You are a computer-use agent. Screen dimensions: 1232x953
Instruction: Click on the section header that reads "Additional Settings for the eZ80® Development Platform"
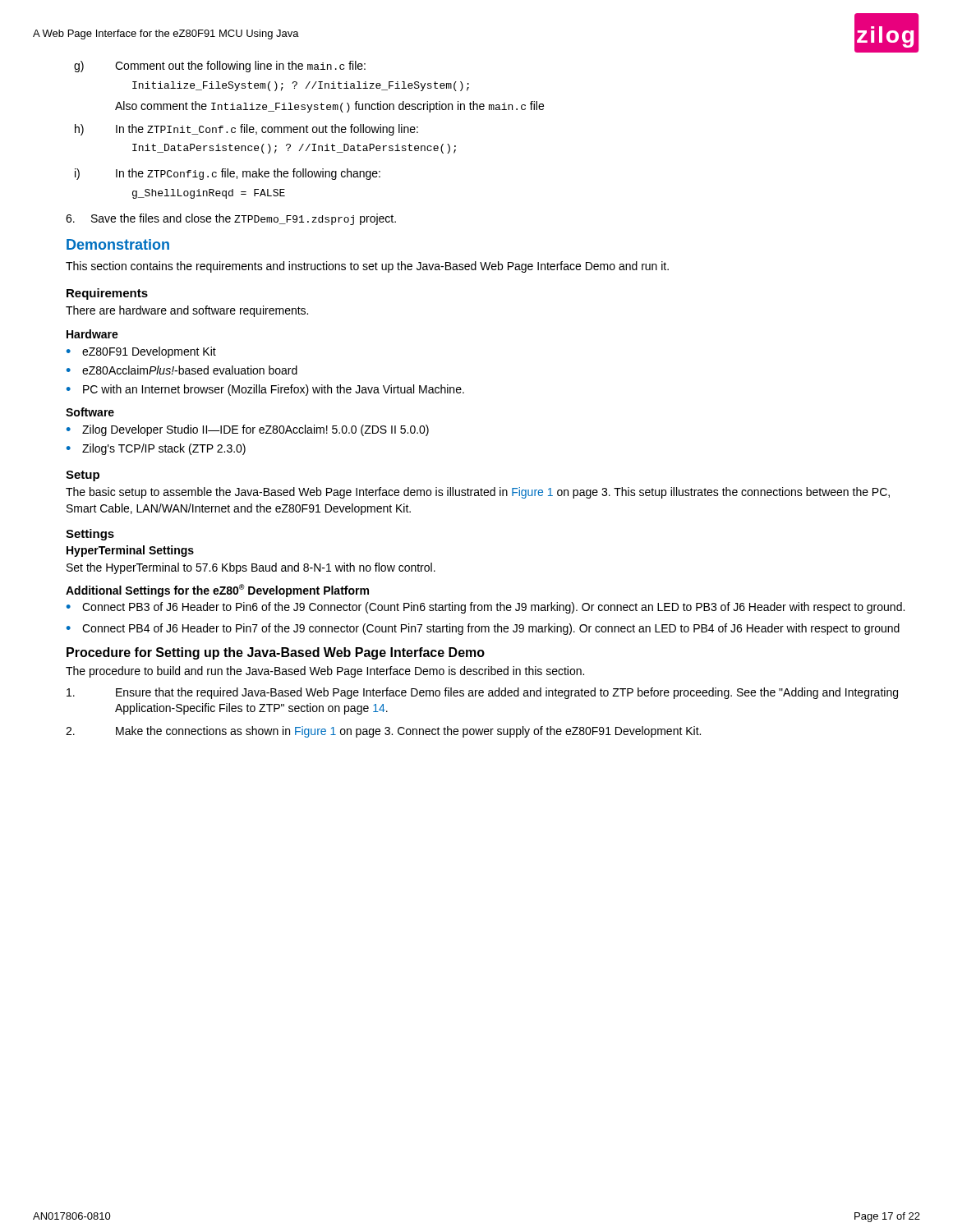point(218,590)
